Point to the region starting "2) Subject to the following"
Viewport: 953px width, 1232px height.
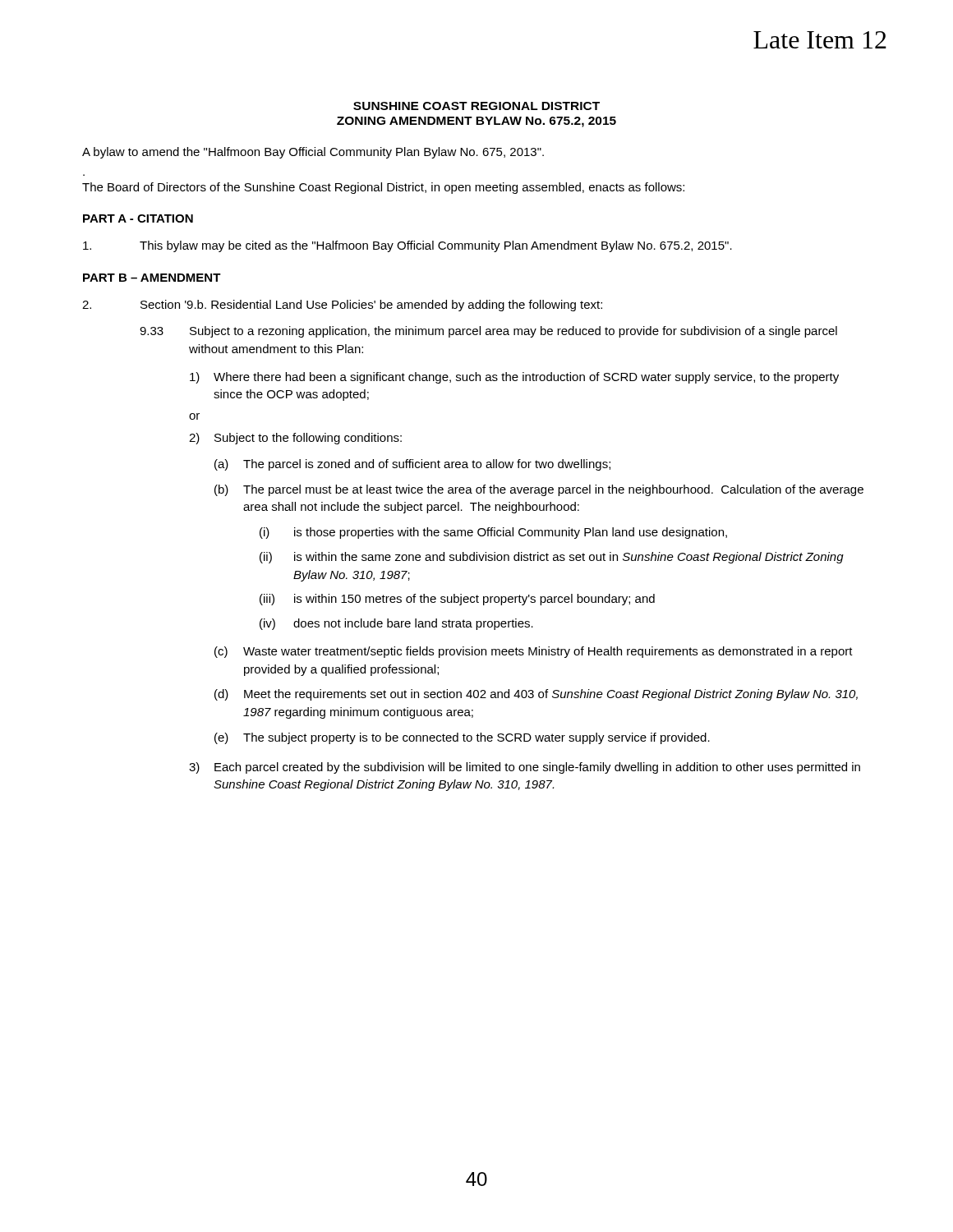point(296,438)
